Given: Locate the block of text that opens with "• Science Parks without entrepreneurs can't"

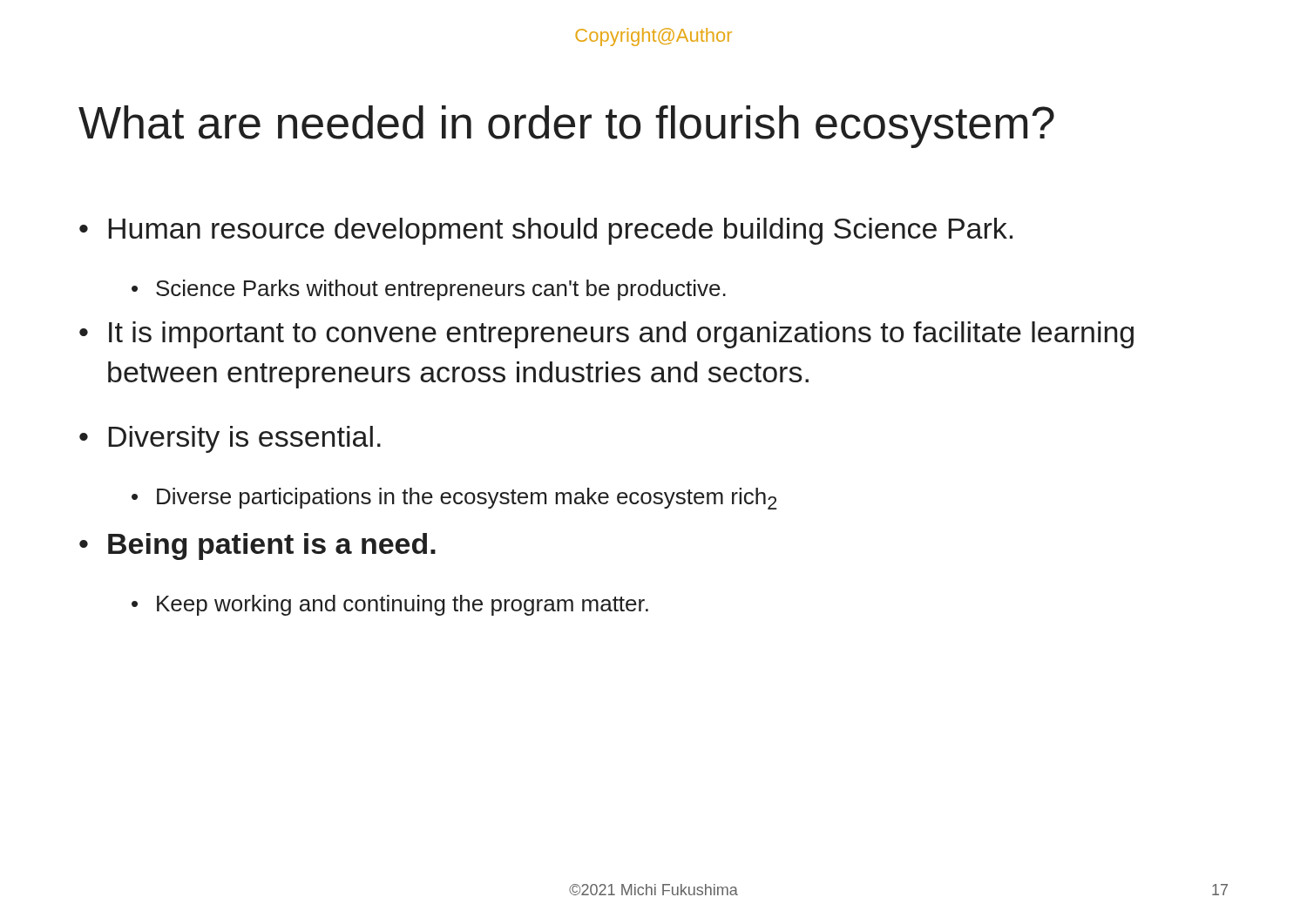Looking at the screenshot, I should [429, 289].
